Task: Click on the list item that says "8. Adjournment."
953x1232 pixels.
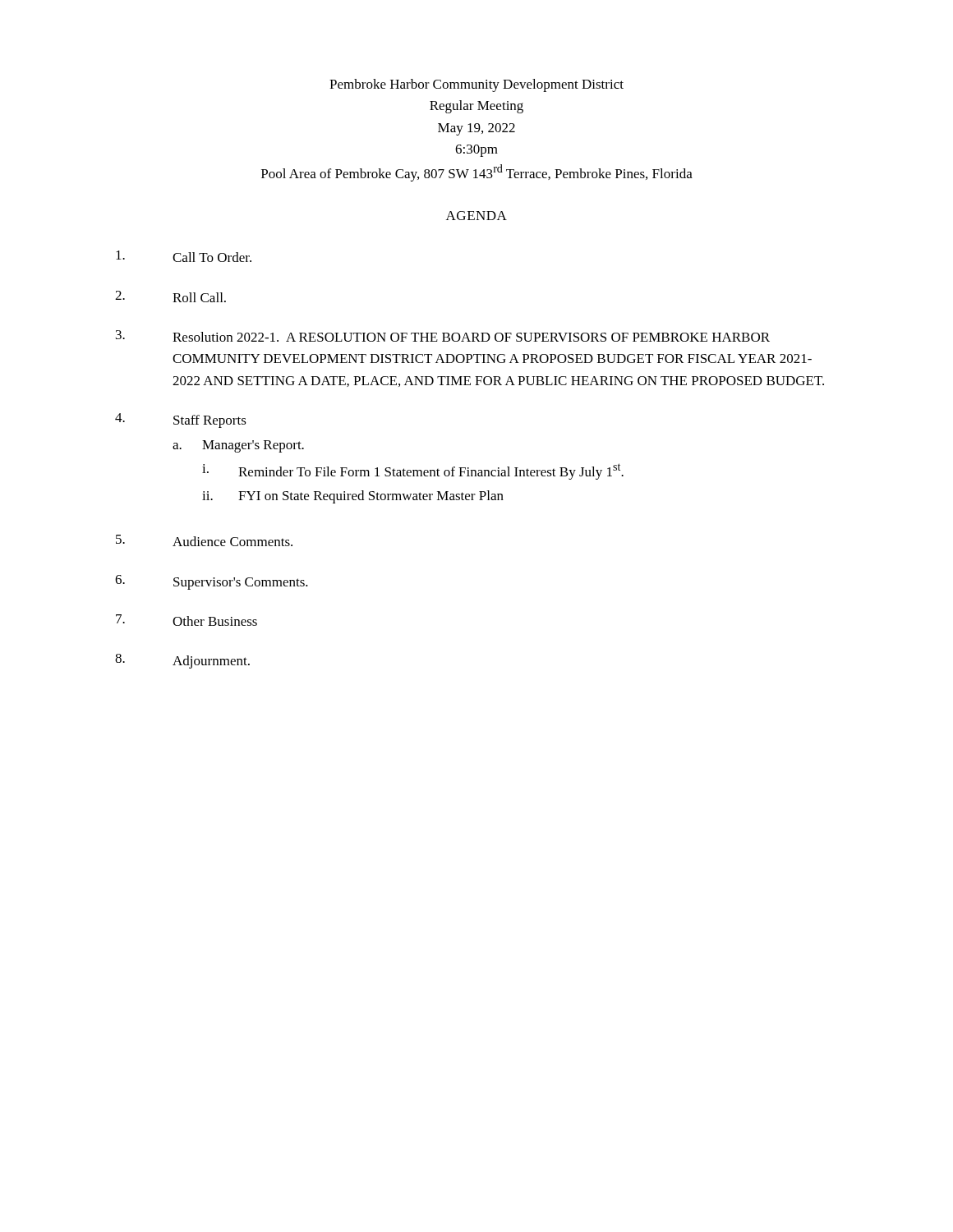Action: click(182, 661)
